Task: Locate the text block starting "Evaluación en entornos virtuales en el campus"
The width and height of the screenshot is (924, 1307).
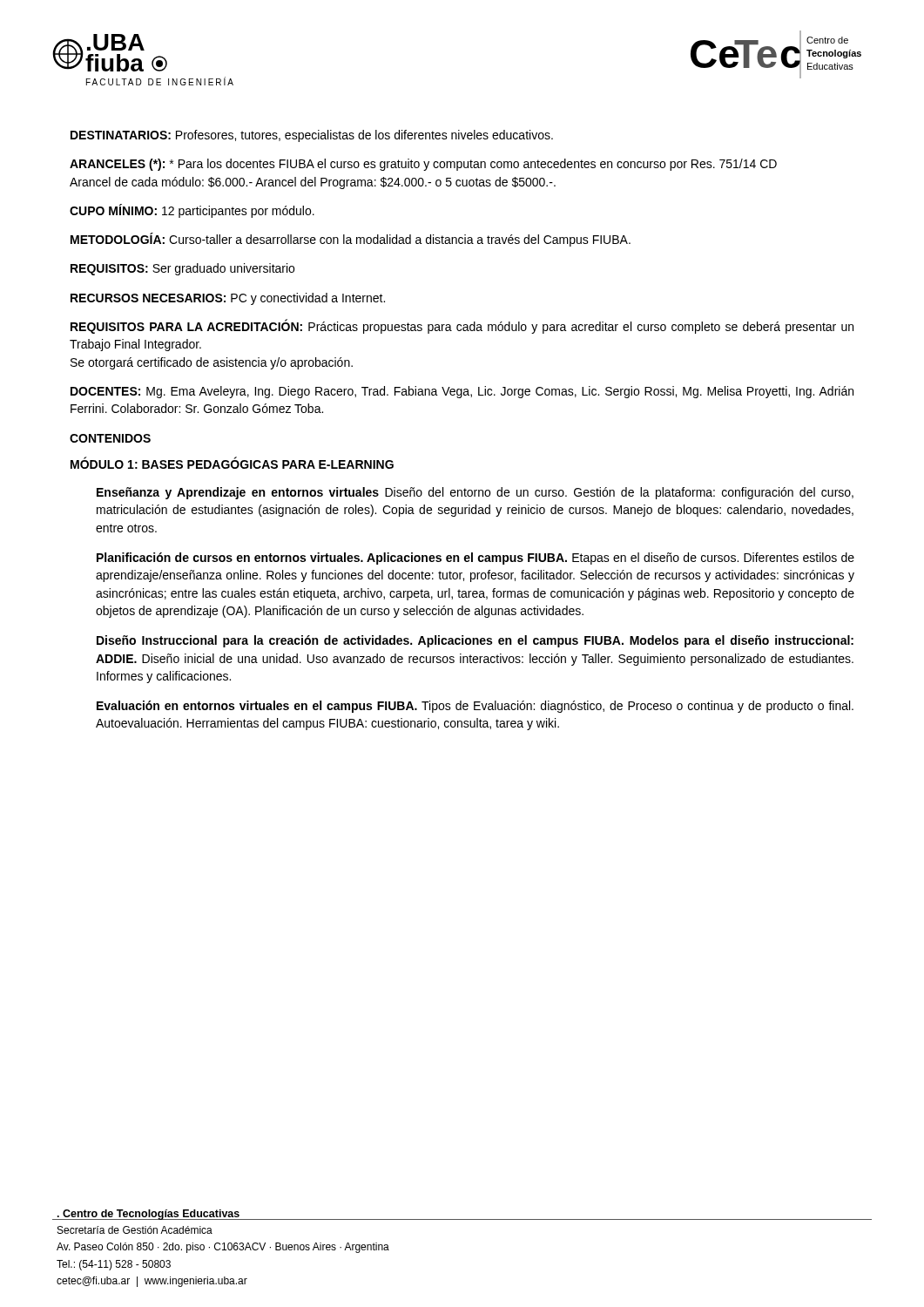Action: pyautogui.click(x=475, y=715)
